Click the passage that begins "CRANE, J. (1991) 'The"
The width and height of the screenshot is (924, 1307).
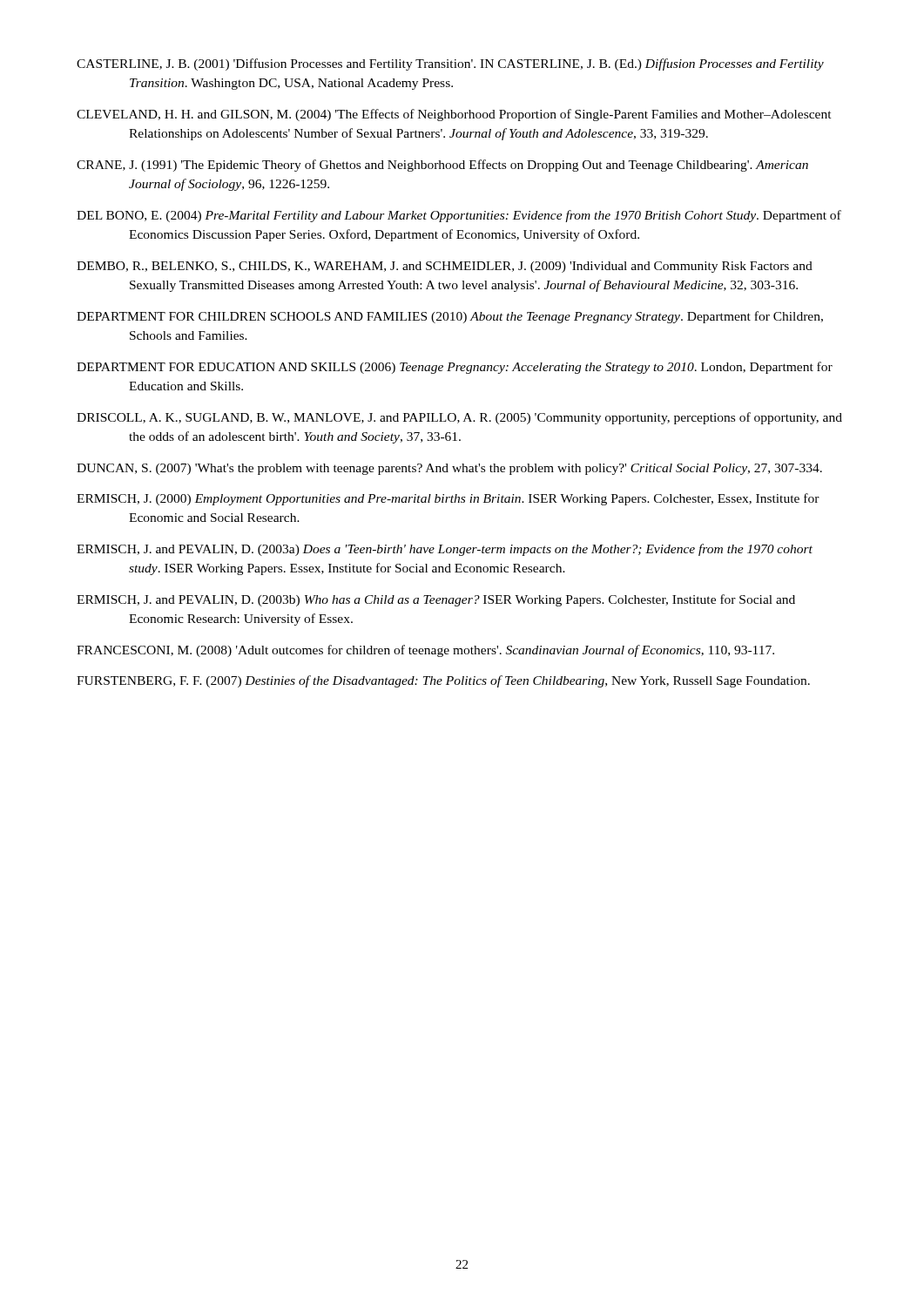(x=443, y=174)
